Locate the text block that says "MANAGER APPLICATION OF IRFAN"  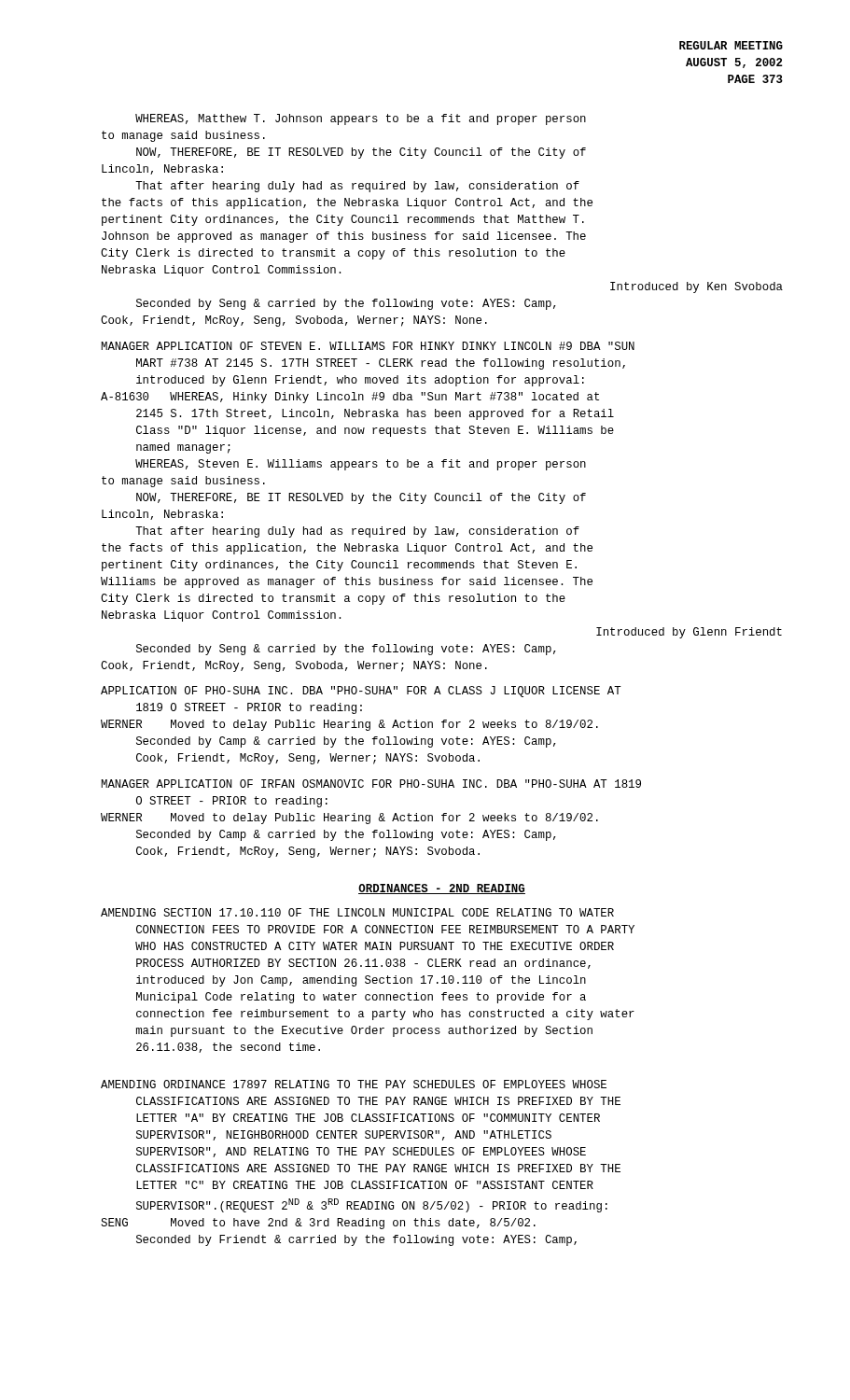point(442,795)
